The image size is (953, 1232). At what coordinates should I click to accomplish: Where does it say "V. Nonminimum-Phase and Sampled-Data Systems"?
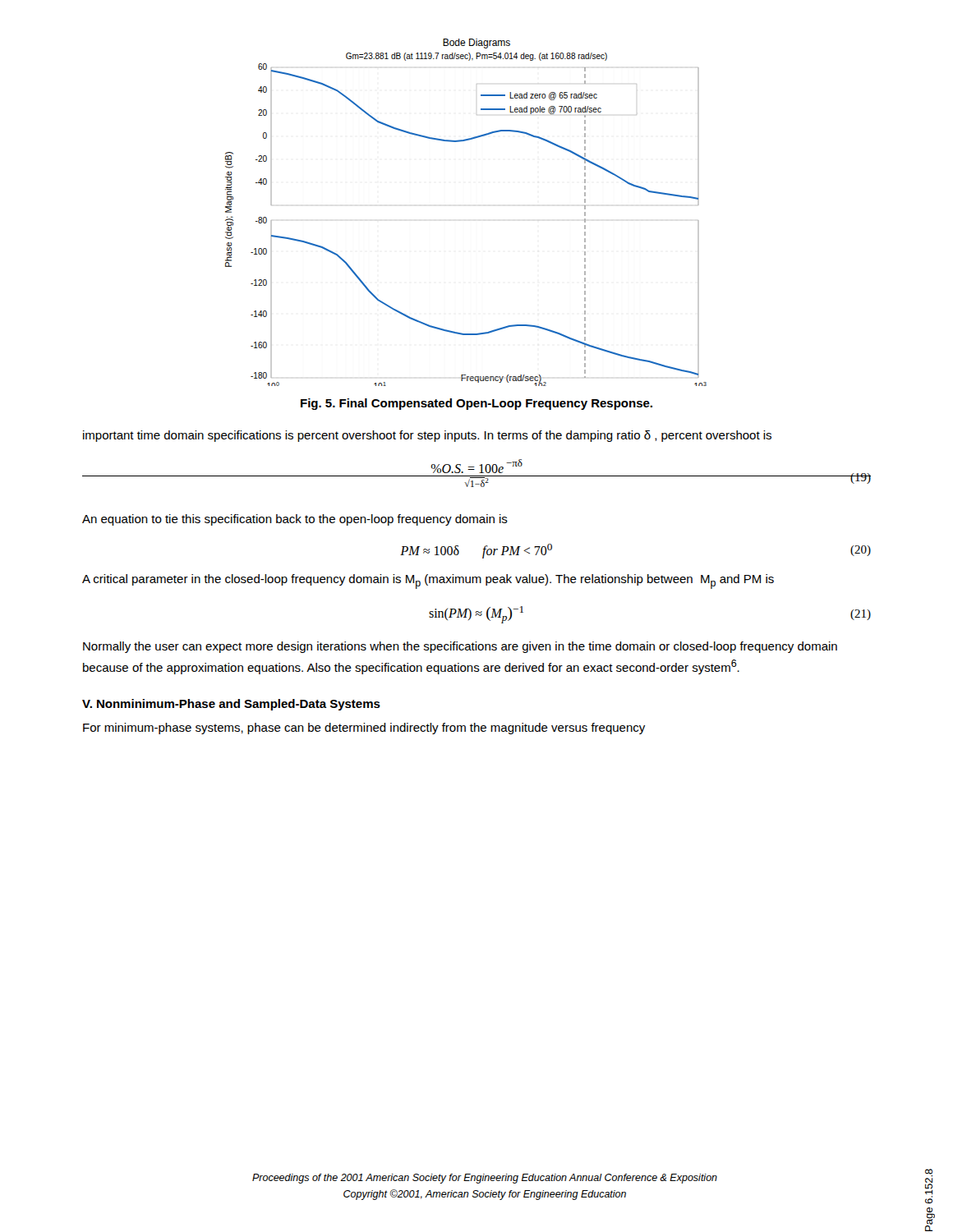pyautogui.click(x=231, y=704)
